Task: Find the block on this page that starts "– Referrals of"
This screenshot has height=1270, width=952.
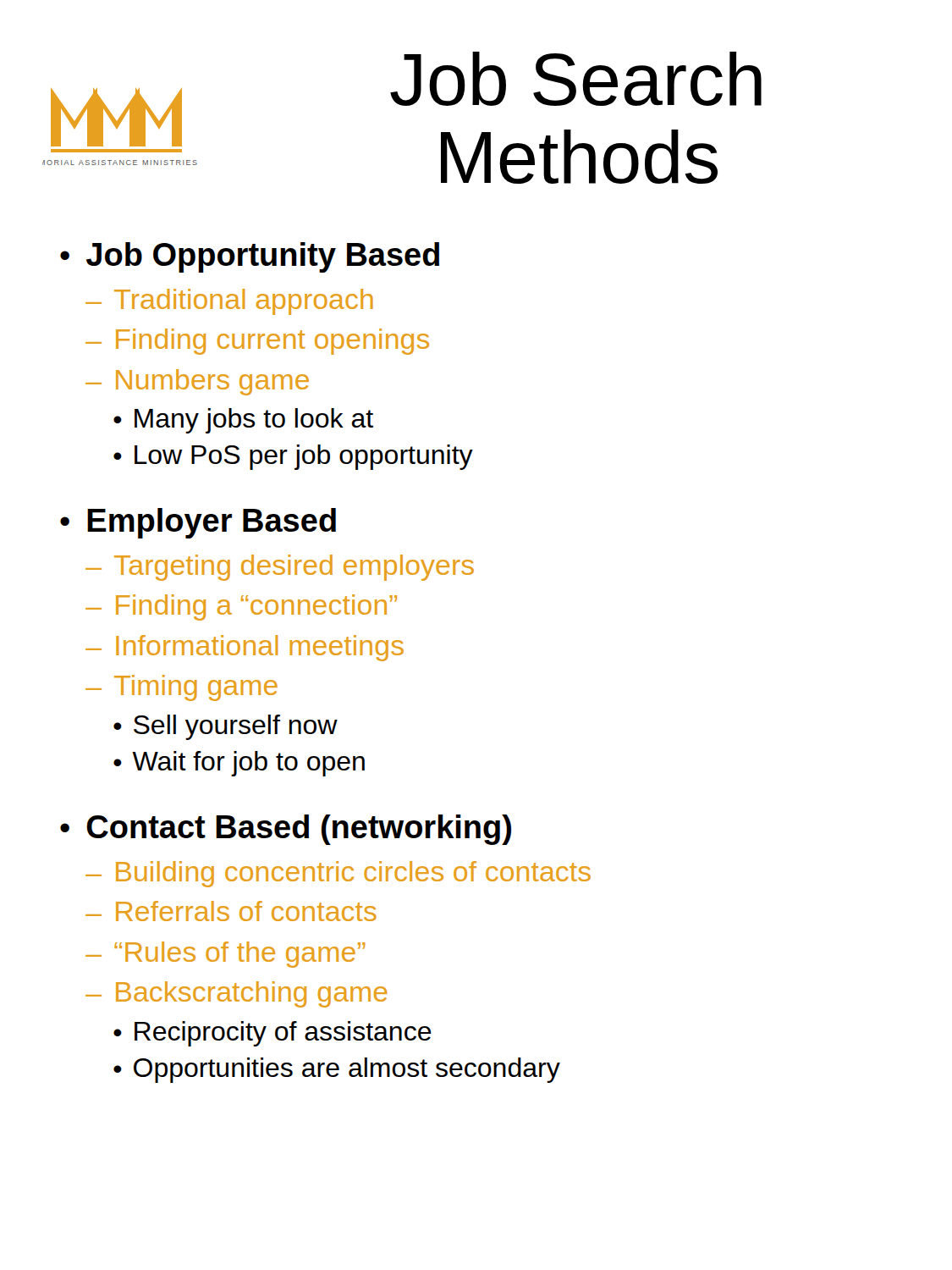Action: click(x=232, y=912)
